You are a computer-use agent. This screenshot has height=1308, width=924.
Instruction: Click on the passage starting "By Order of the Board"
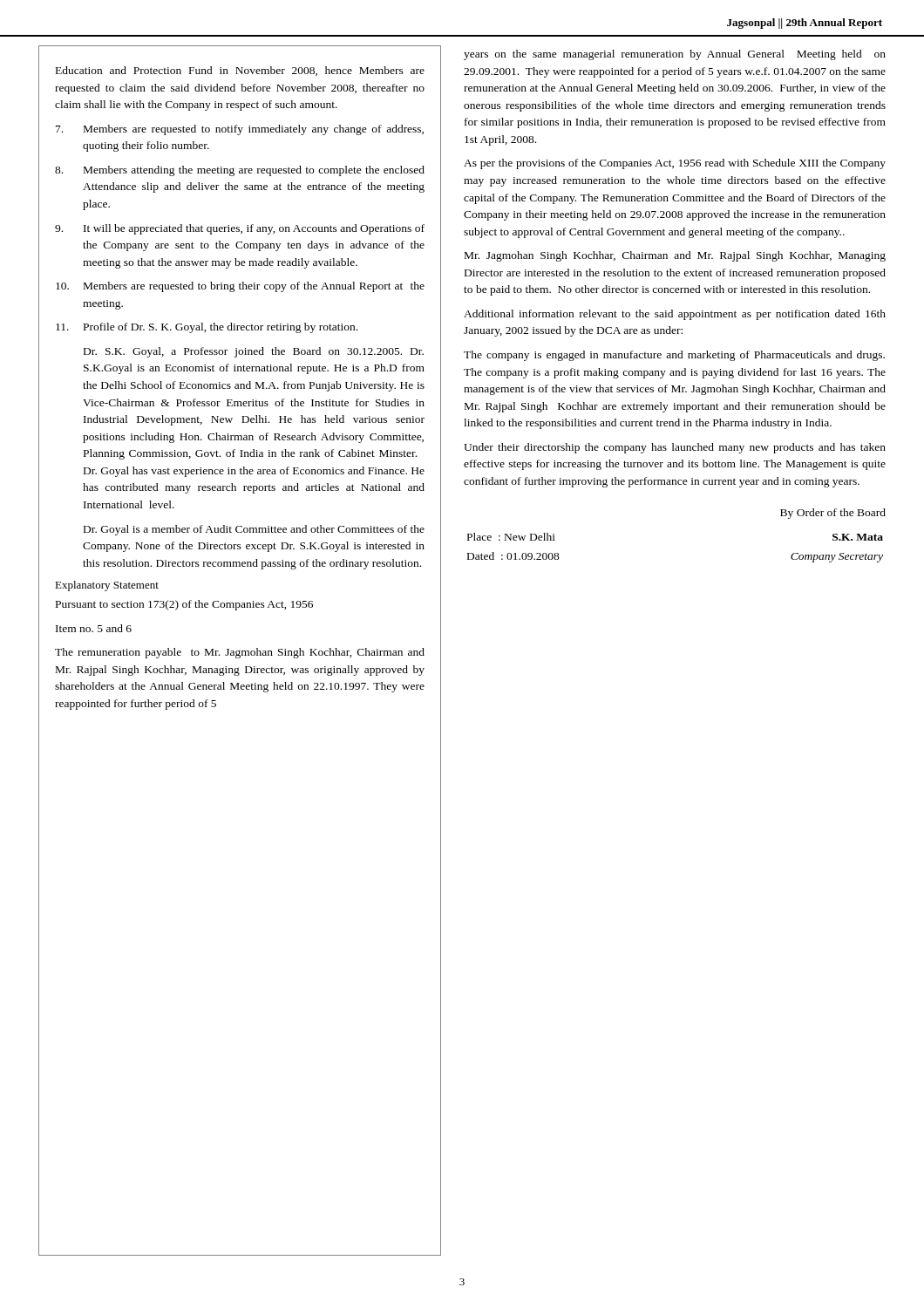(833, 514)
